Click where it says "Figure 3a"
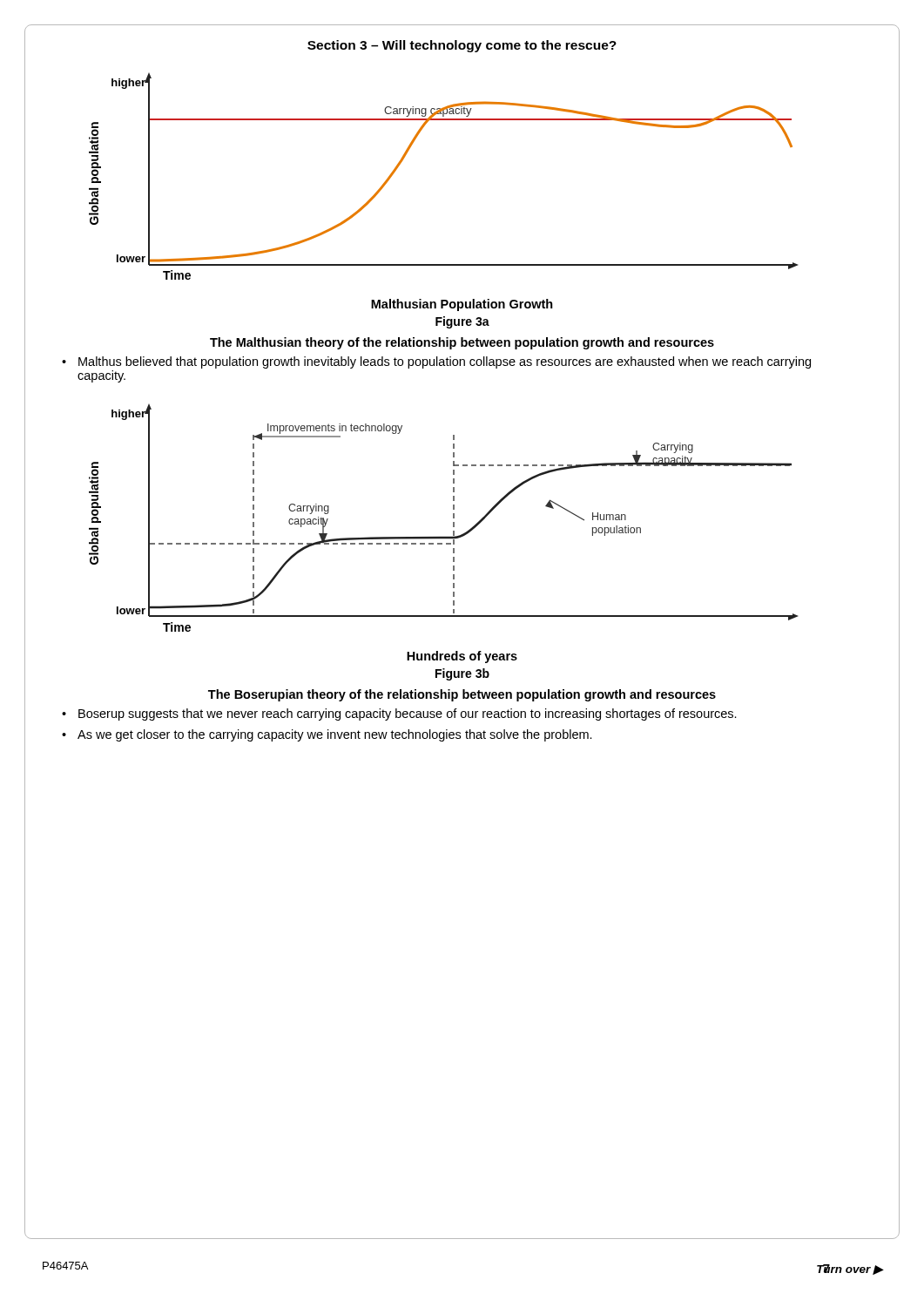This screenshot has width=924, height=1307. [x=462, y=322]
